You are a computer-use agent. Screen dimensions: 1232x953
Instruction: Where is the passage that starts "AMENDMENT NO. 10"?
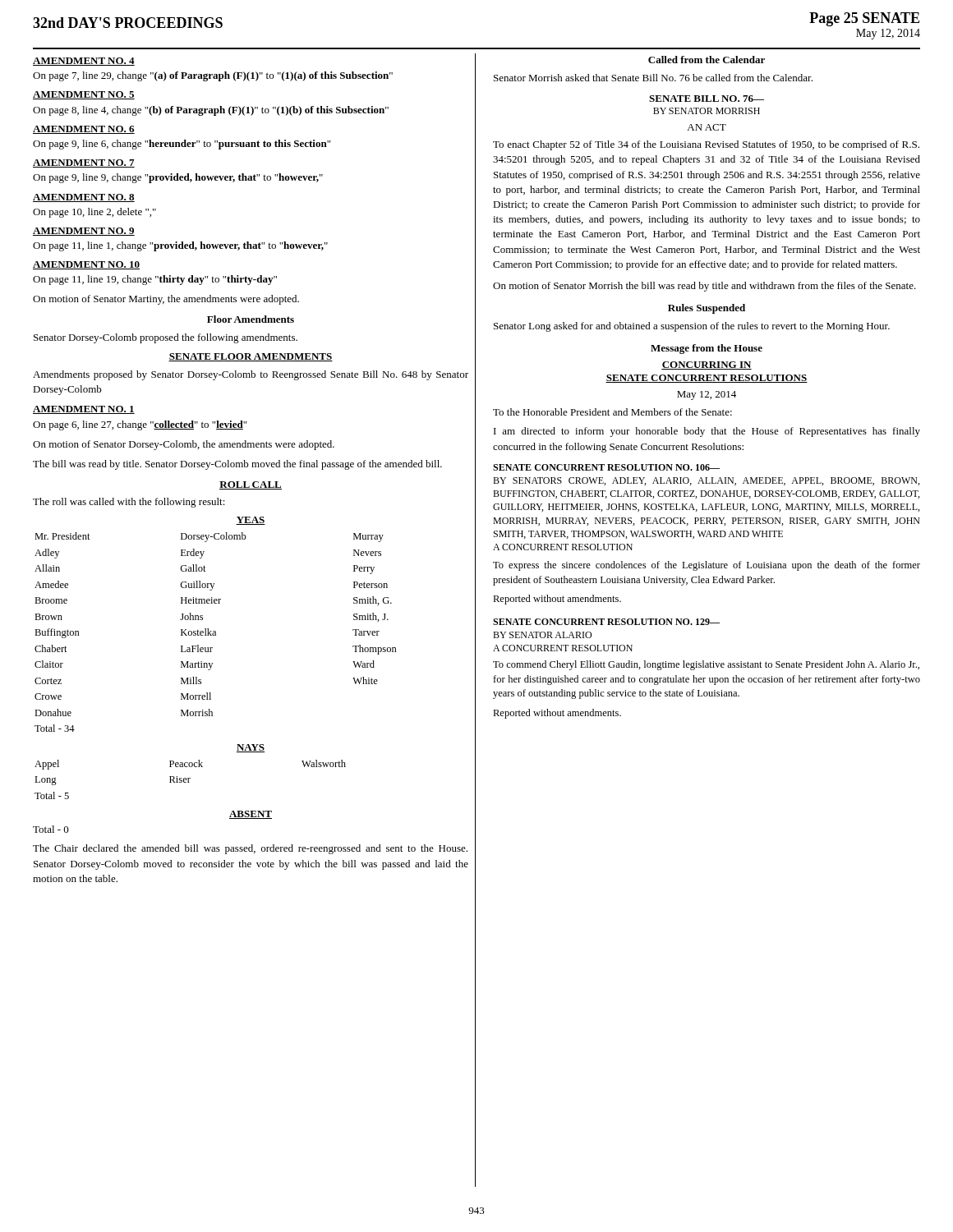pyautogui.click(x=155, y=272)
